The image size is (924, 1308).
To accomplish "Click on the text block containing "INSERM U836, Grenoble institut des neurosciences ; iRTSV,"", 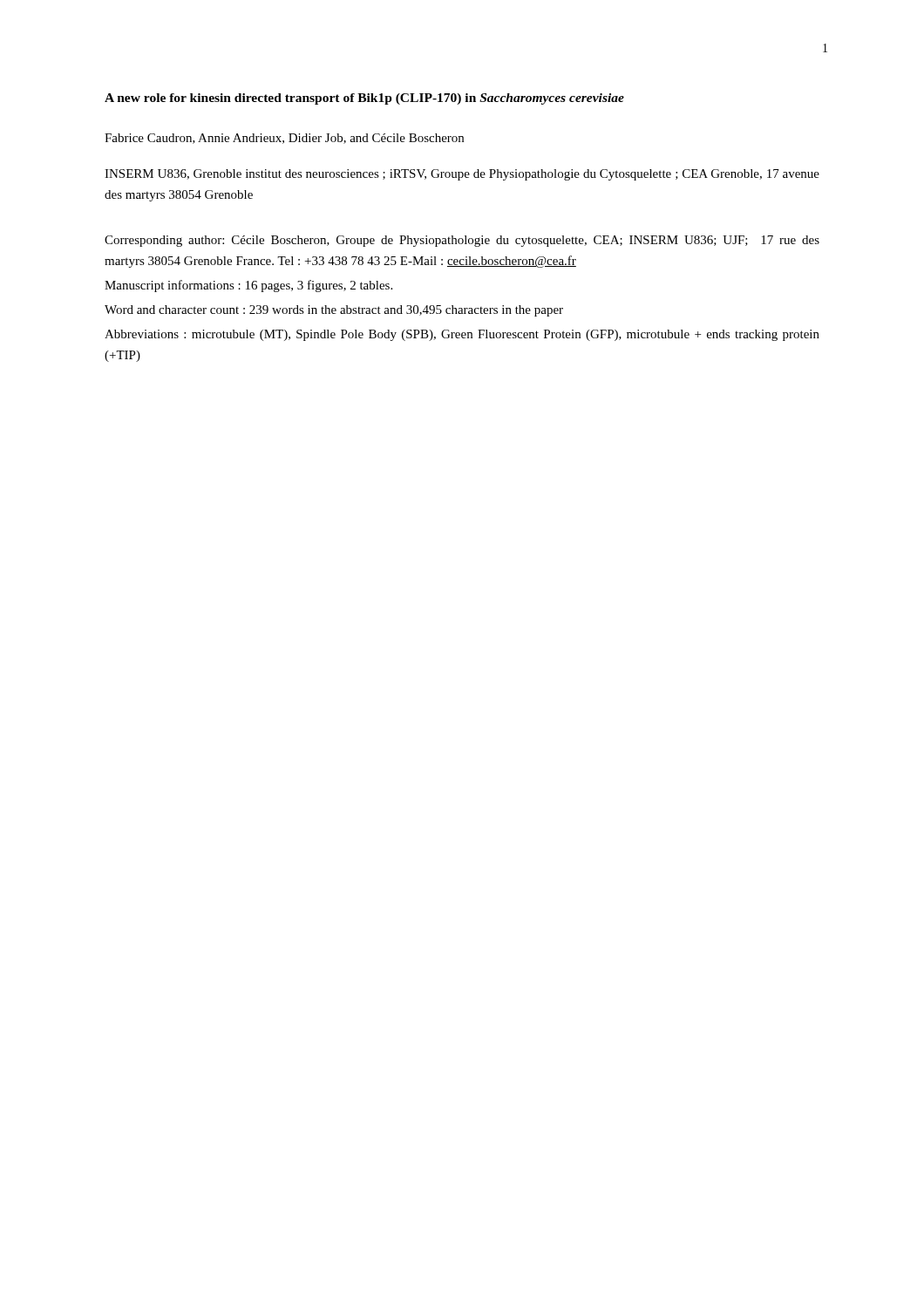I will click(x=462, y=184).
